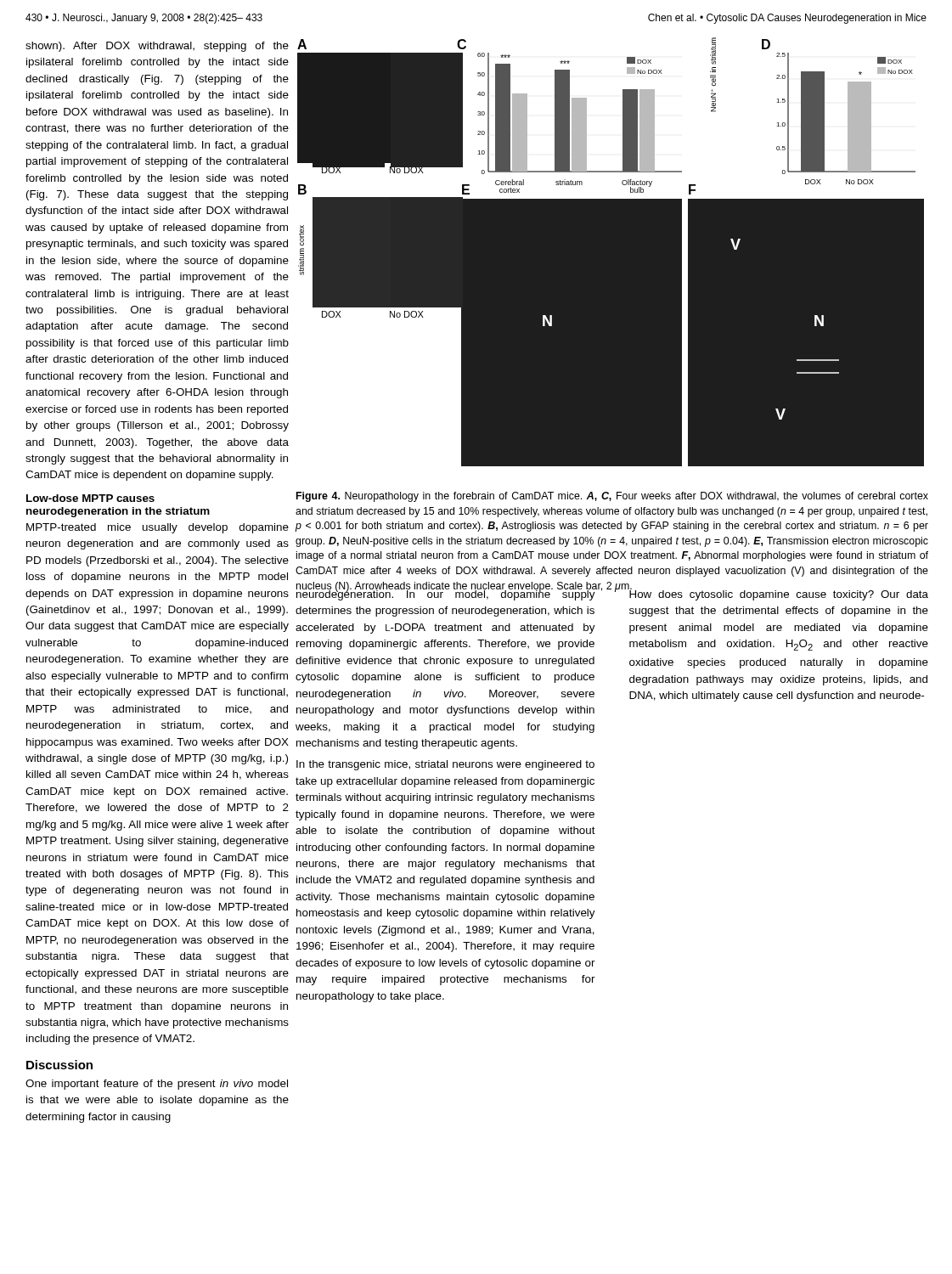Image resolution: width=952 pixels, height=1274 pixels.
Task: Navigate to the region starting "MPTP-treated mice usually"
Action: coord(157,783)
